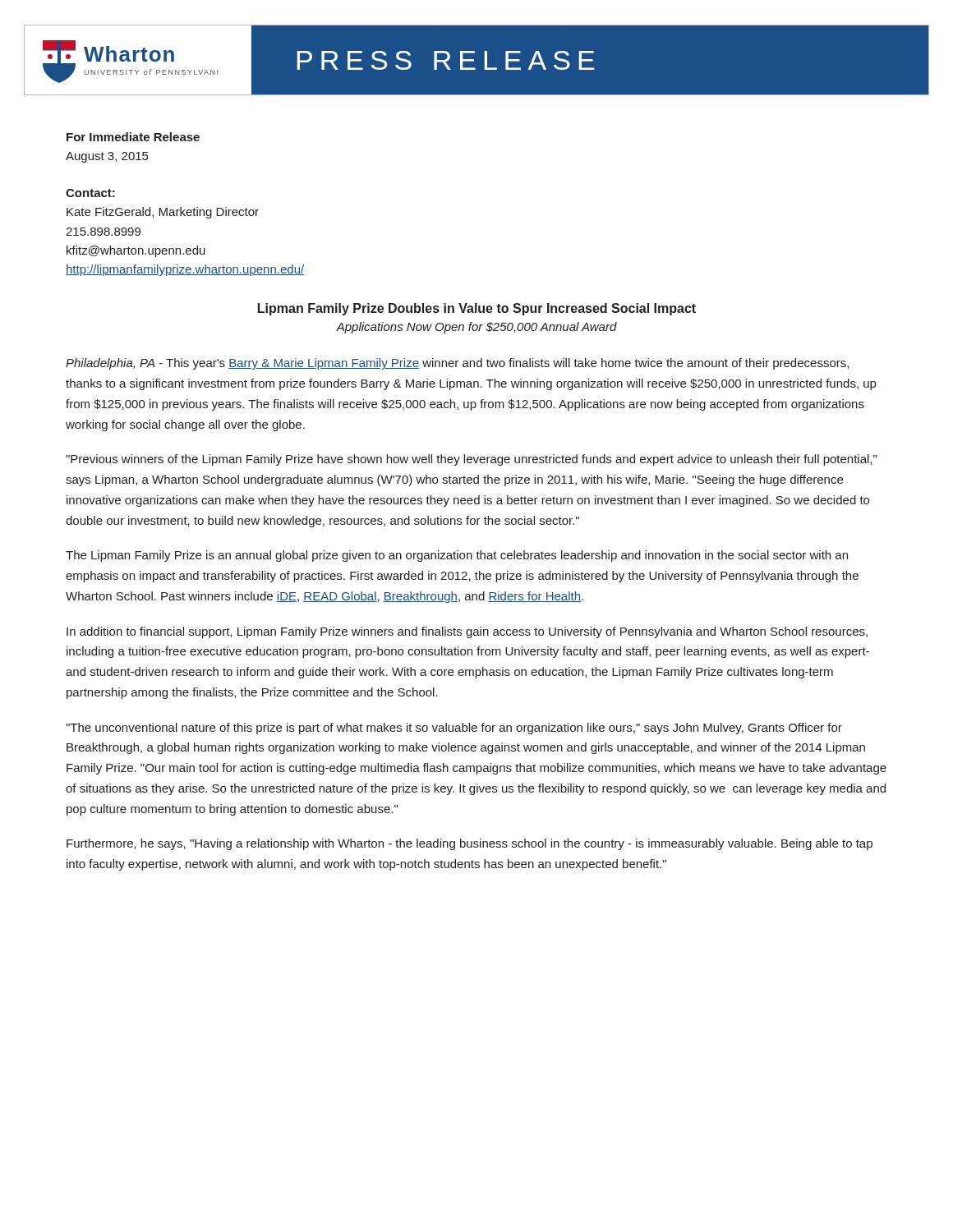The image size is (953, 1232).
Task: Point to the block beginning ""Previous winners of the Lipman"
Action: [472, 489]
